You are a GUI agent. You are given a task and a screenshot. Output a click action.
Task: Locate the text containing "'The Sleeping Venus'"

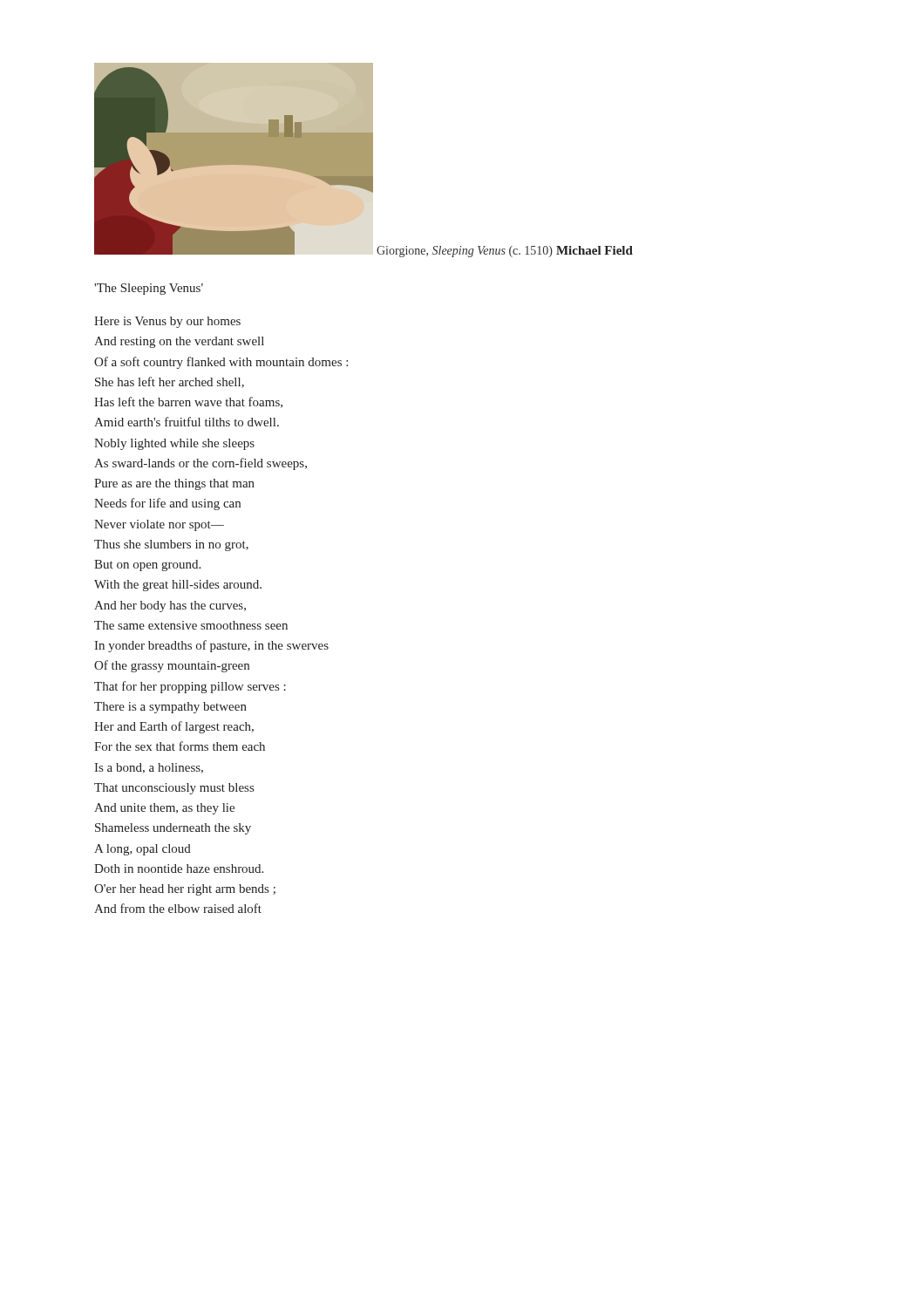click(149, 288)
